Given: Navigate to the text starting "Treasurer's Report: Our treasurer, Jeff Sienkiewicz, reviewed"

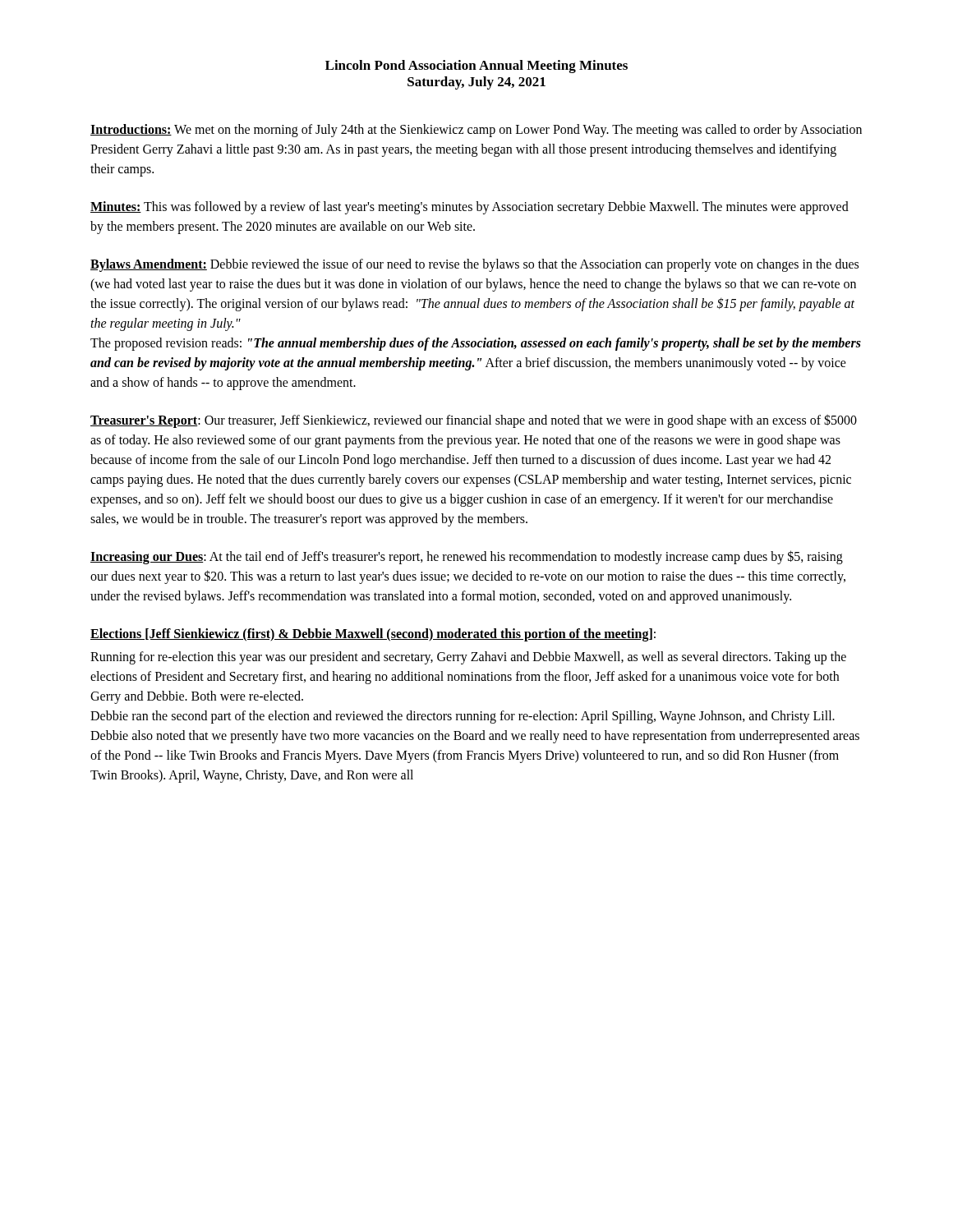Looking at the screenshot, I should point(476,470).
